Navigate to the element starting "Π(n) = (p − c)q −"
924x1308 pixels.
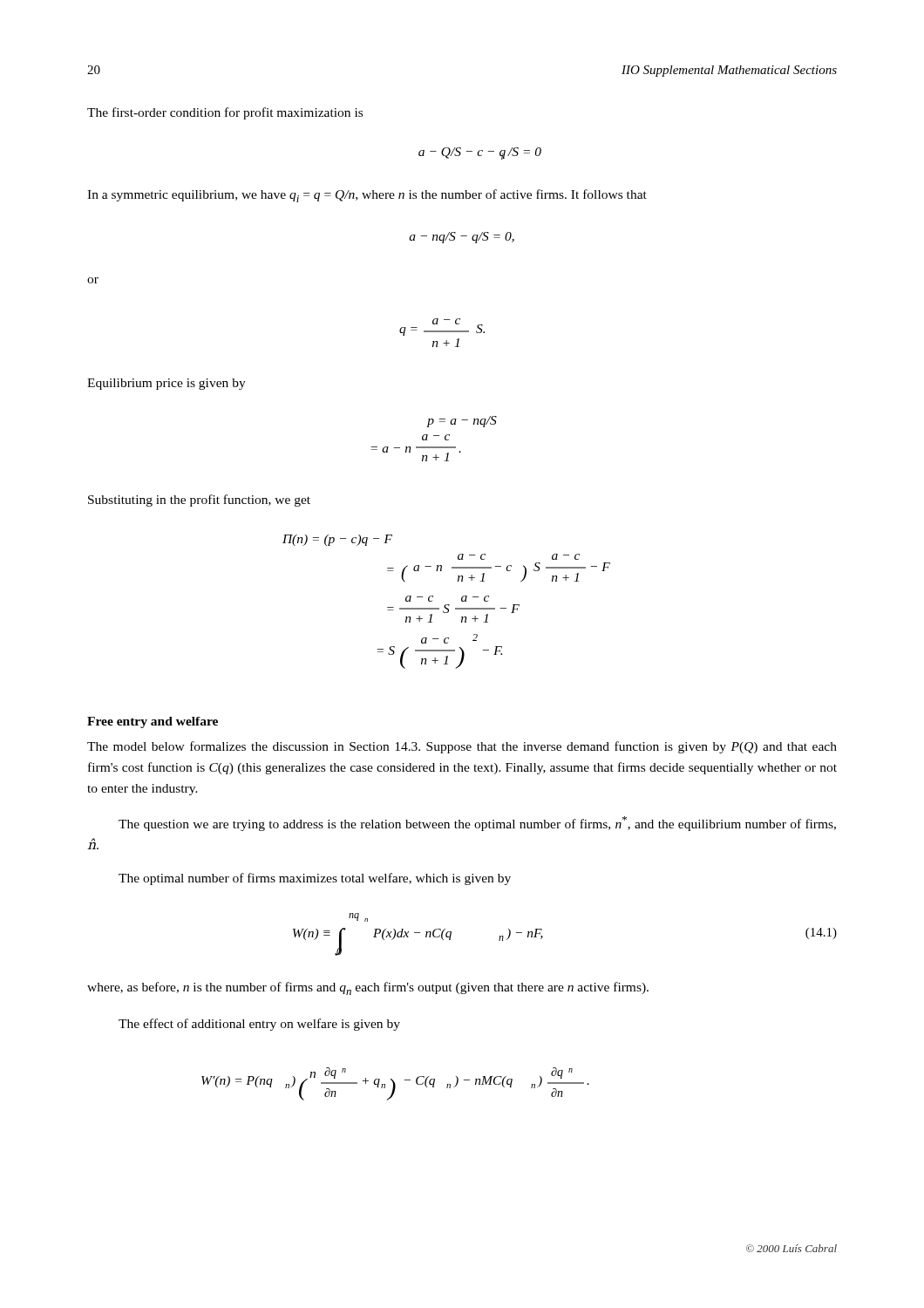click(x=462, y=607)
